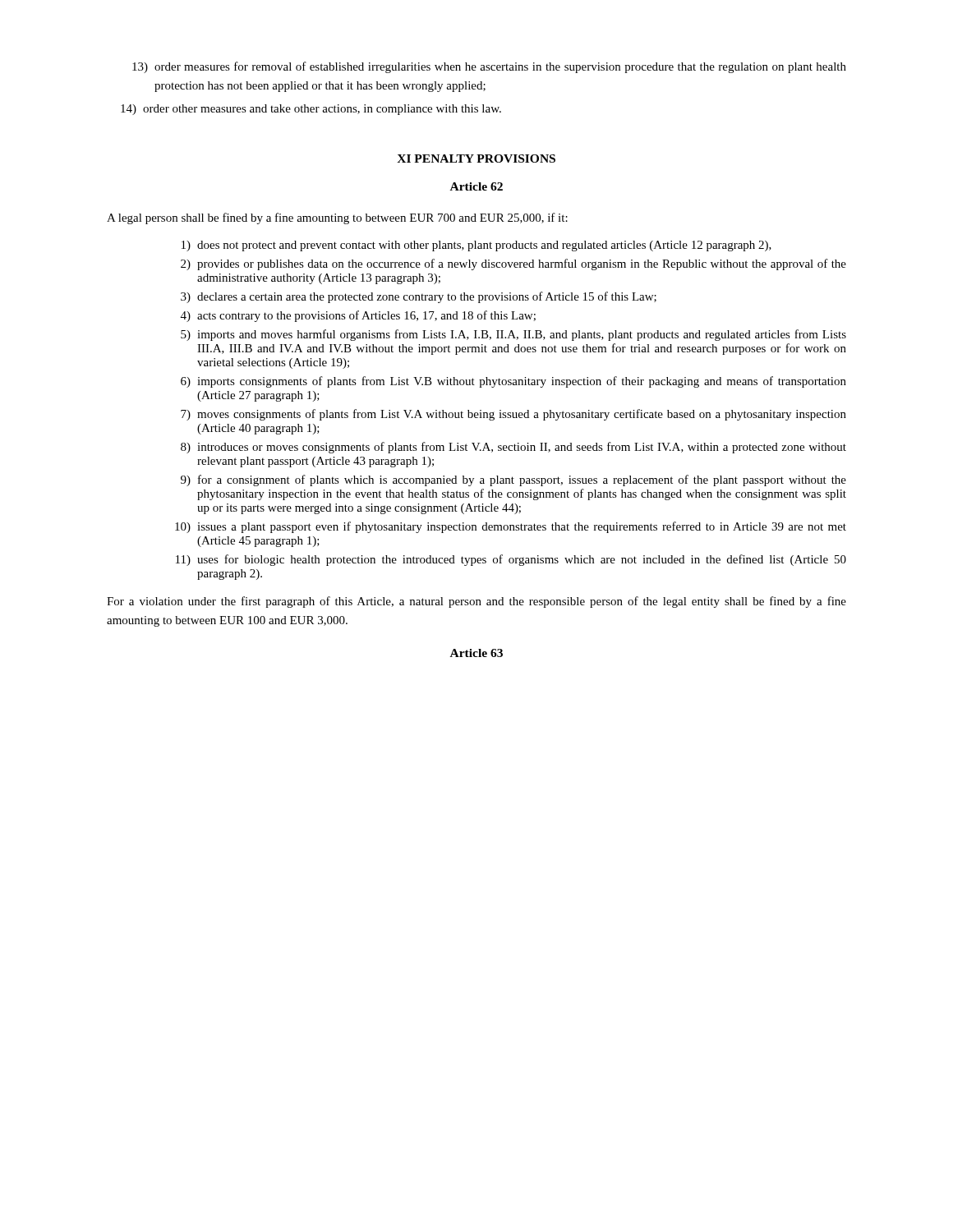The height and width of the screenshot is (1232, 953).
Task: Select the list item with the text "2) provides or"
Action: pos(501,271)
